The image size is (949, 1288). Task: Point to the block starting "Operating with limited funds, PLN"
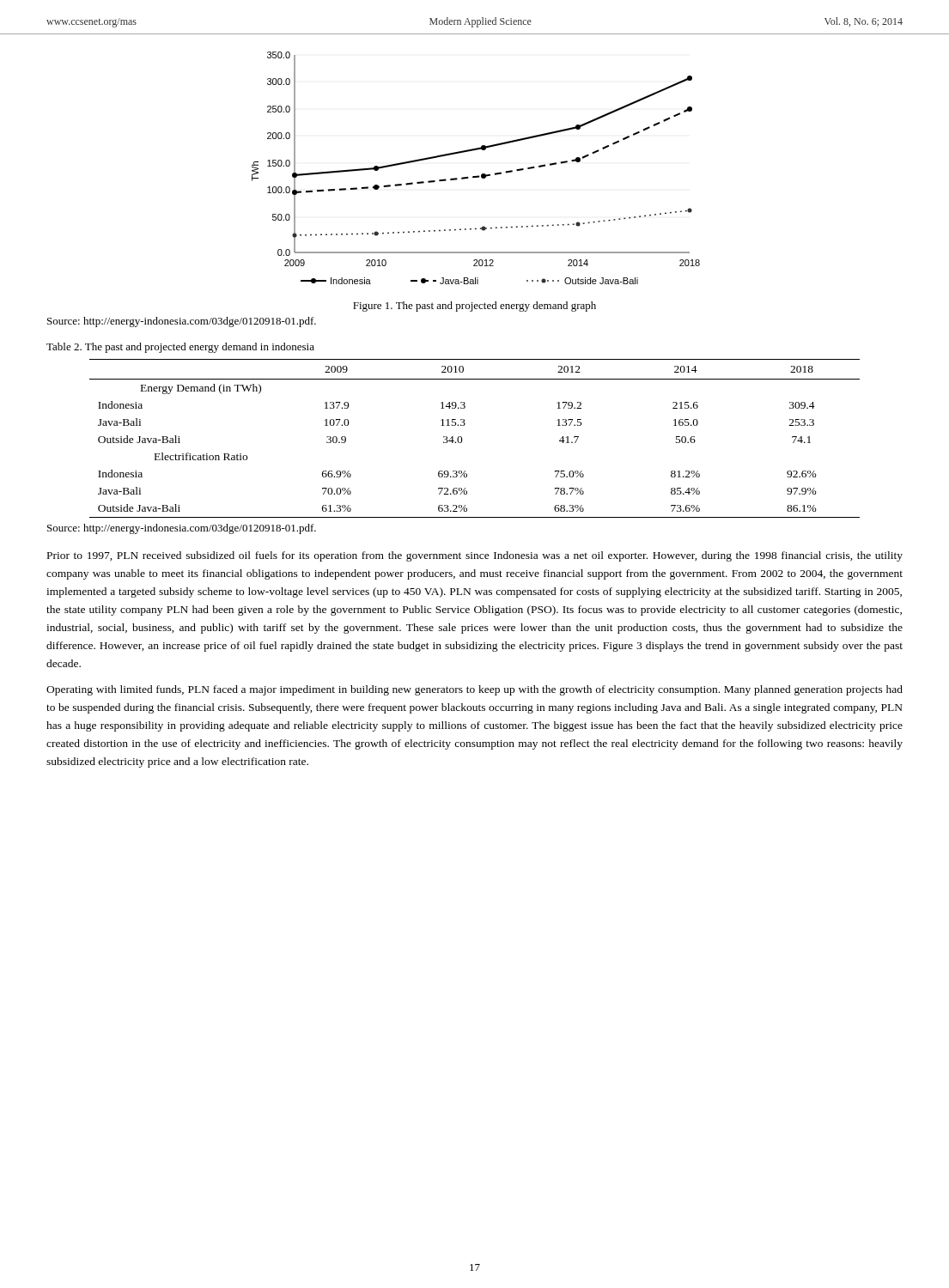click(474, 725)
